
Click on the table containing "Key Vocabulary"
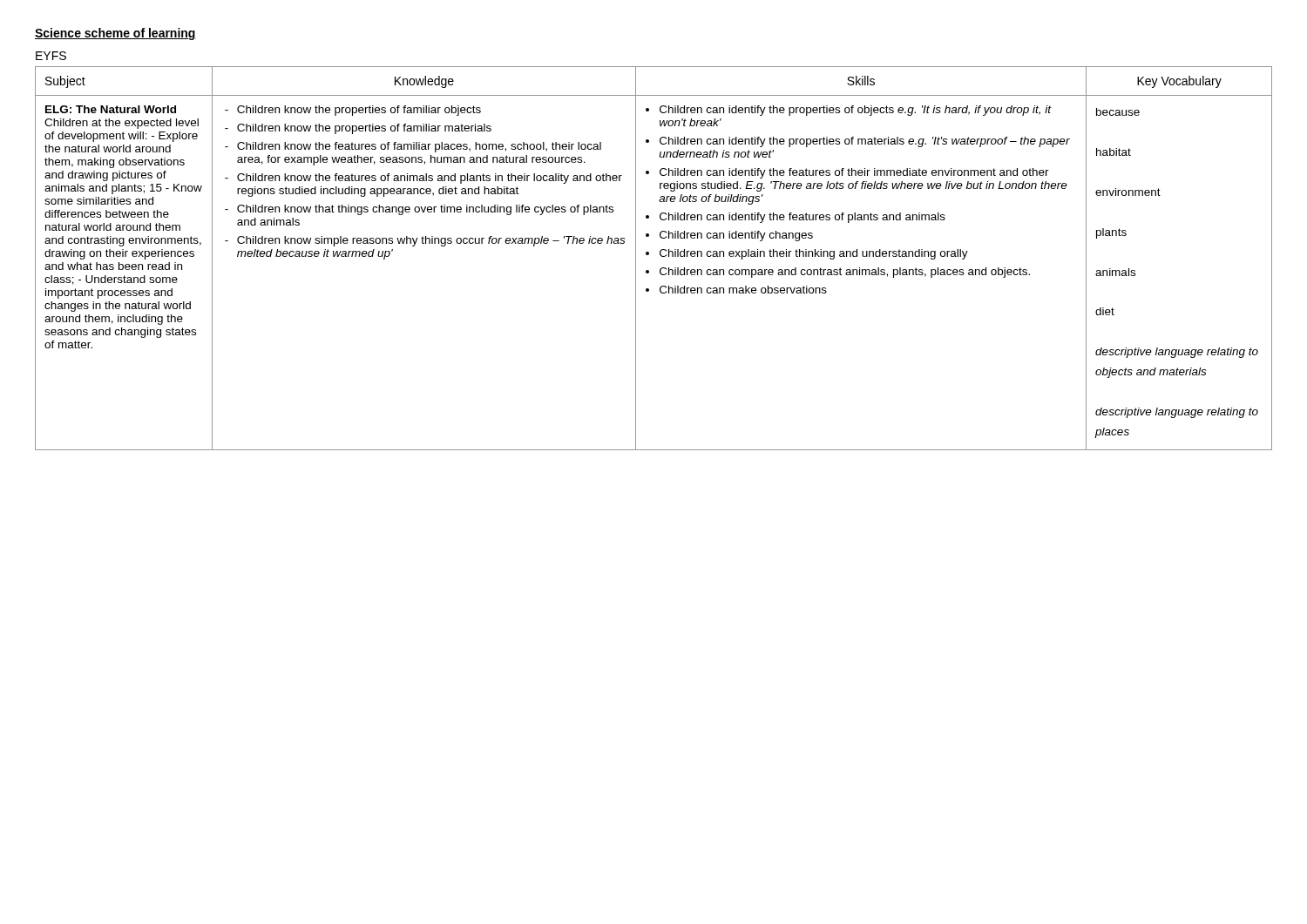pos(654,258)
